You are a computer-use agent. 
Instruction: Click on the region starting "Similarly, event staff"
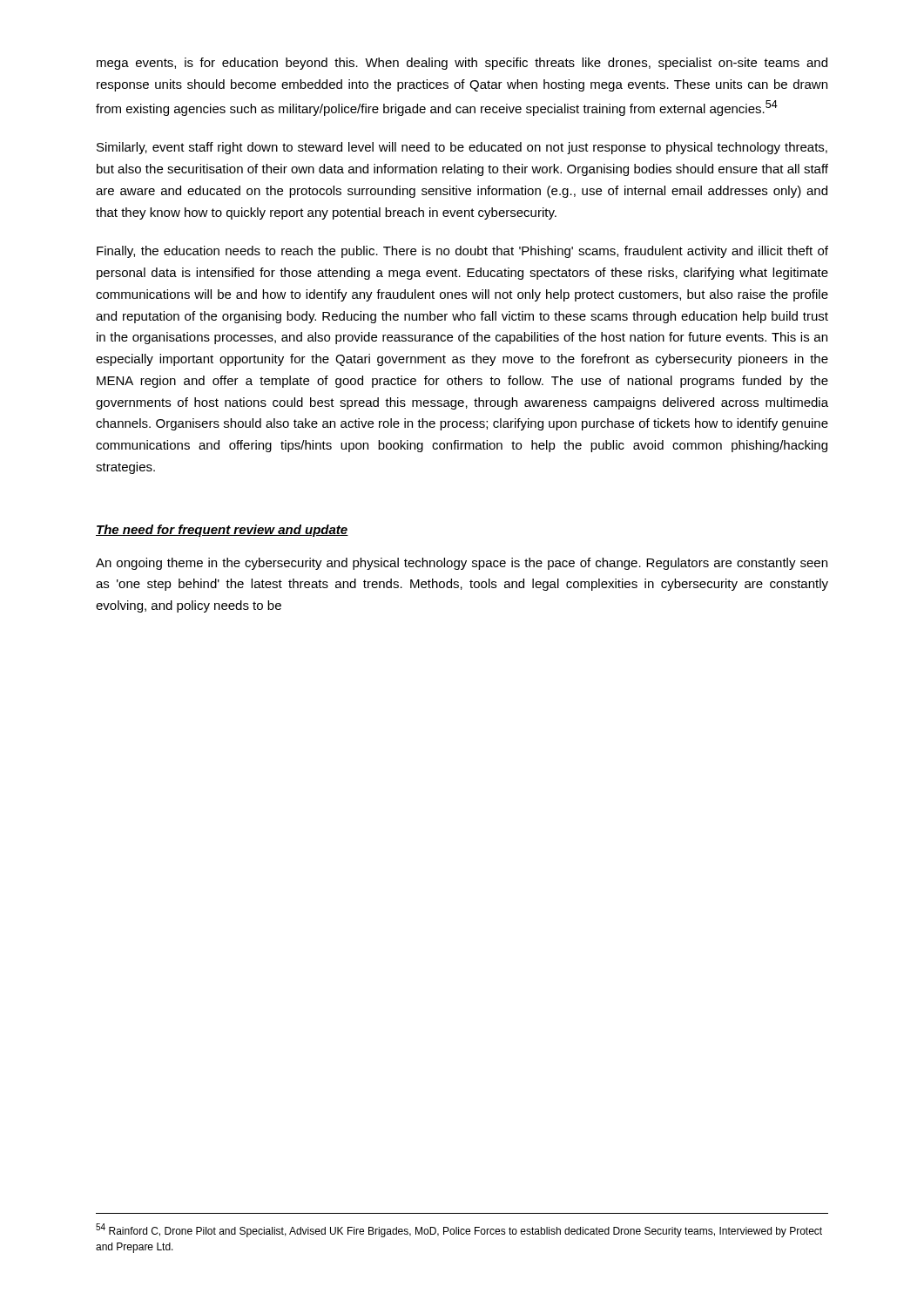point(462,179)
